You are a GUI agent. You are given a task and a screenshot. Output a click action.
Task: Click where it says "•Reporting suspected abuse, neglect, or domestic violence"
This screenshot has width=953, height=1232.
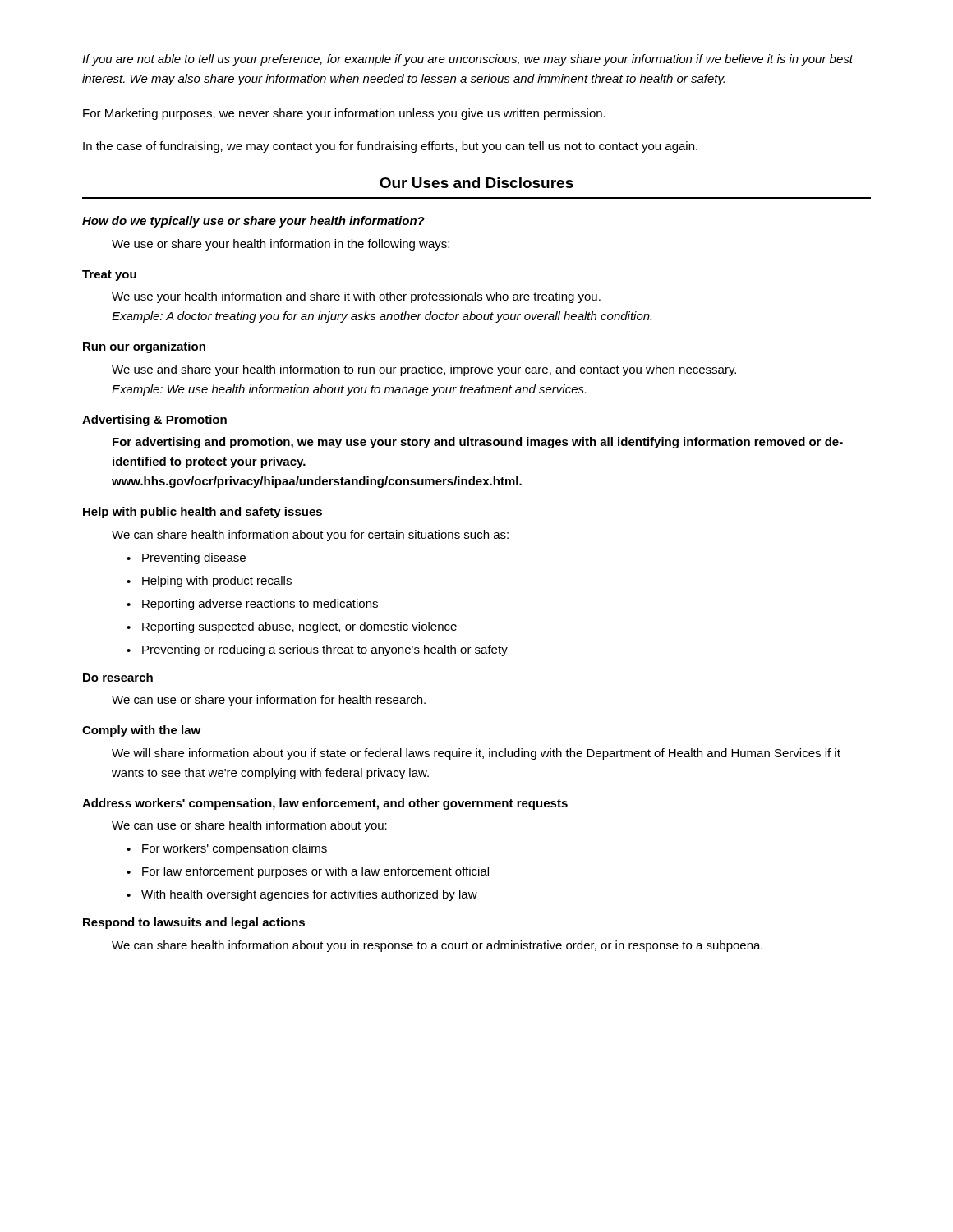[292, 627]
